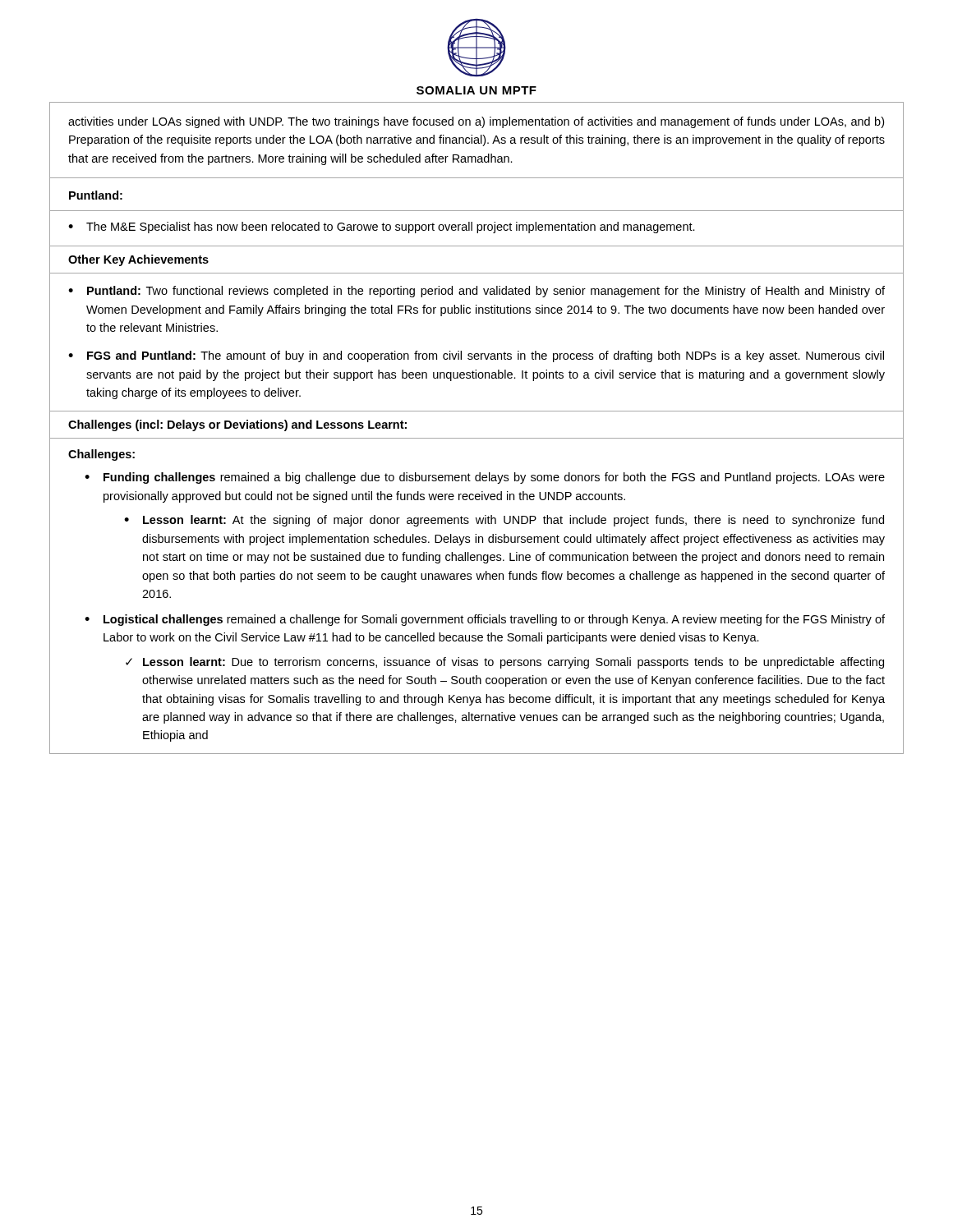Click on the section header containing "Challenges (incl: Delays"
The width and height of the screenshot is (953, 1232).
click(238, 424)
